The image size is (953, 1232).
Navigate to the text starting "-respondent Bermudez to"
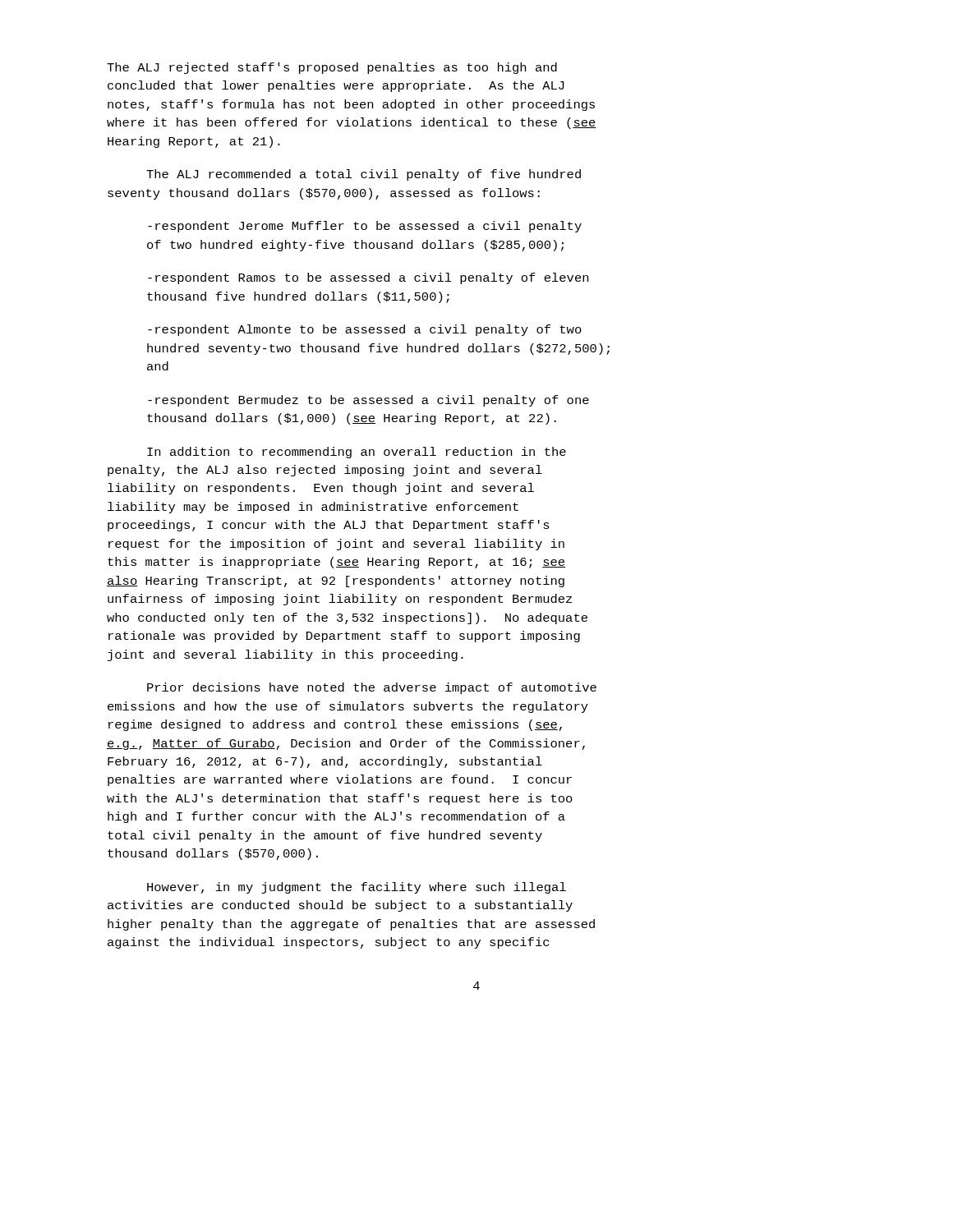pyautogui.click(x=368, y=410)
